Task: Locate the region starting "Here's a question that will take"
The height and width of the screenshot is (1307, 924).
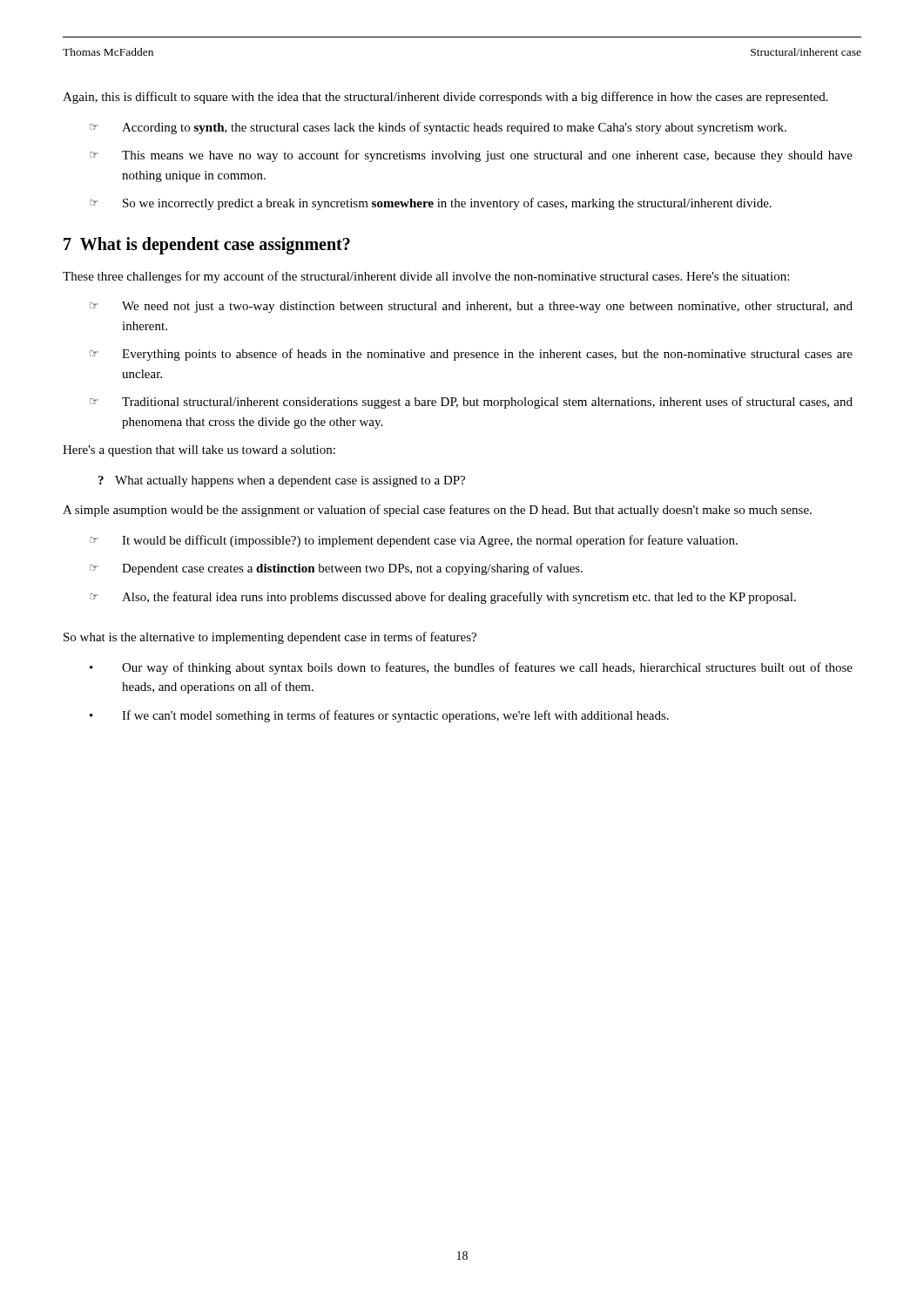Action: tap(199, 451)
